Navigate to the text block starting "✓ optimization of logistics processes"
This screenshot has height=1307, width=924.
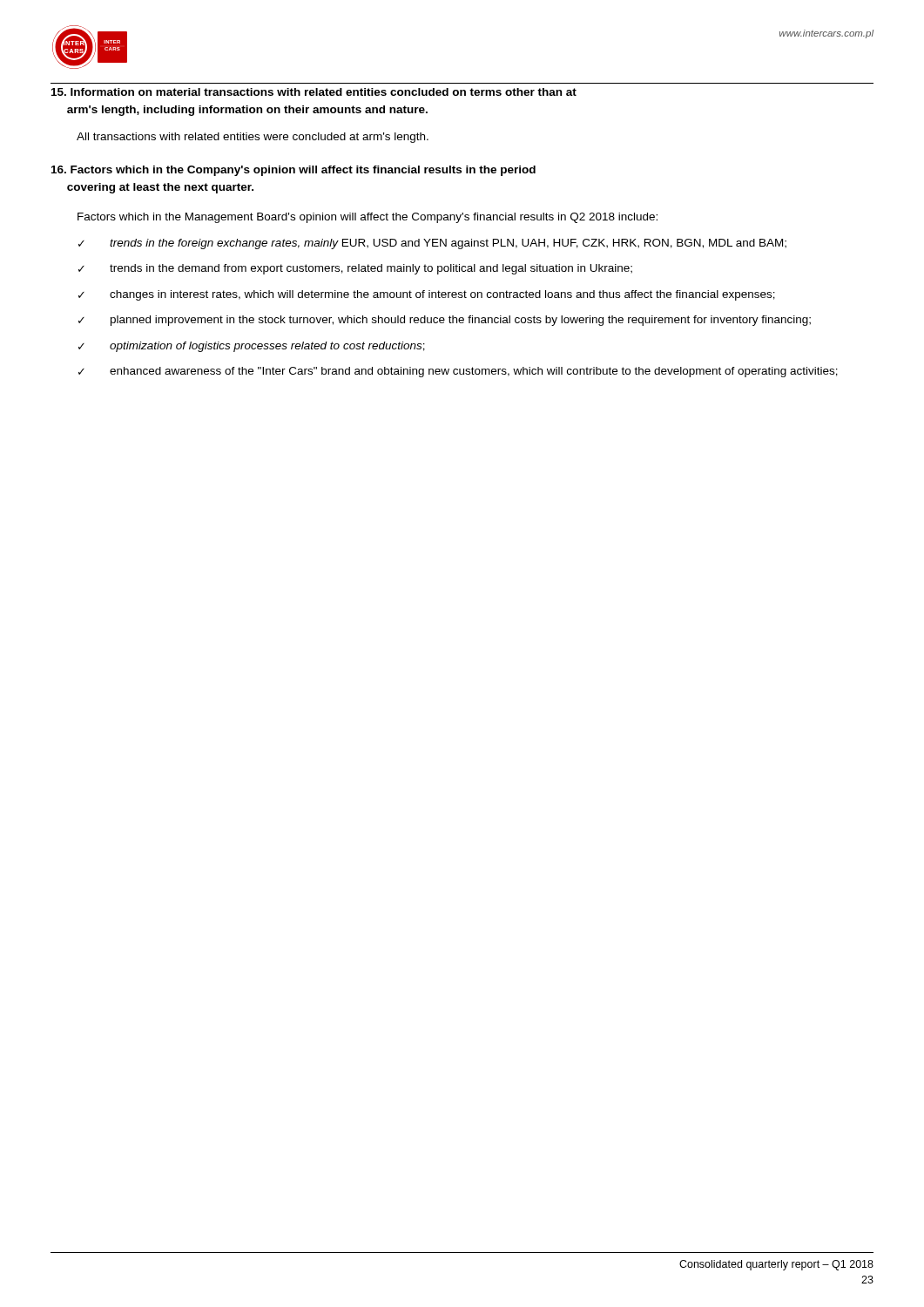252,347
